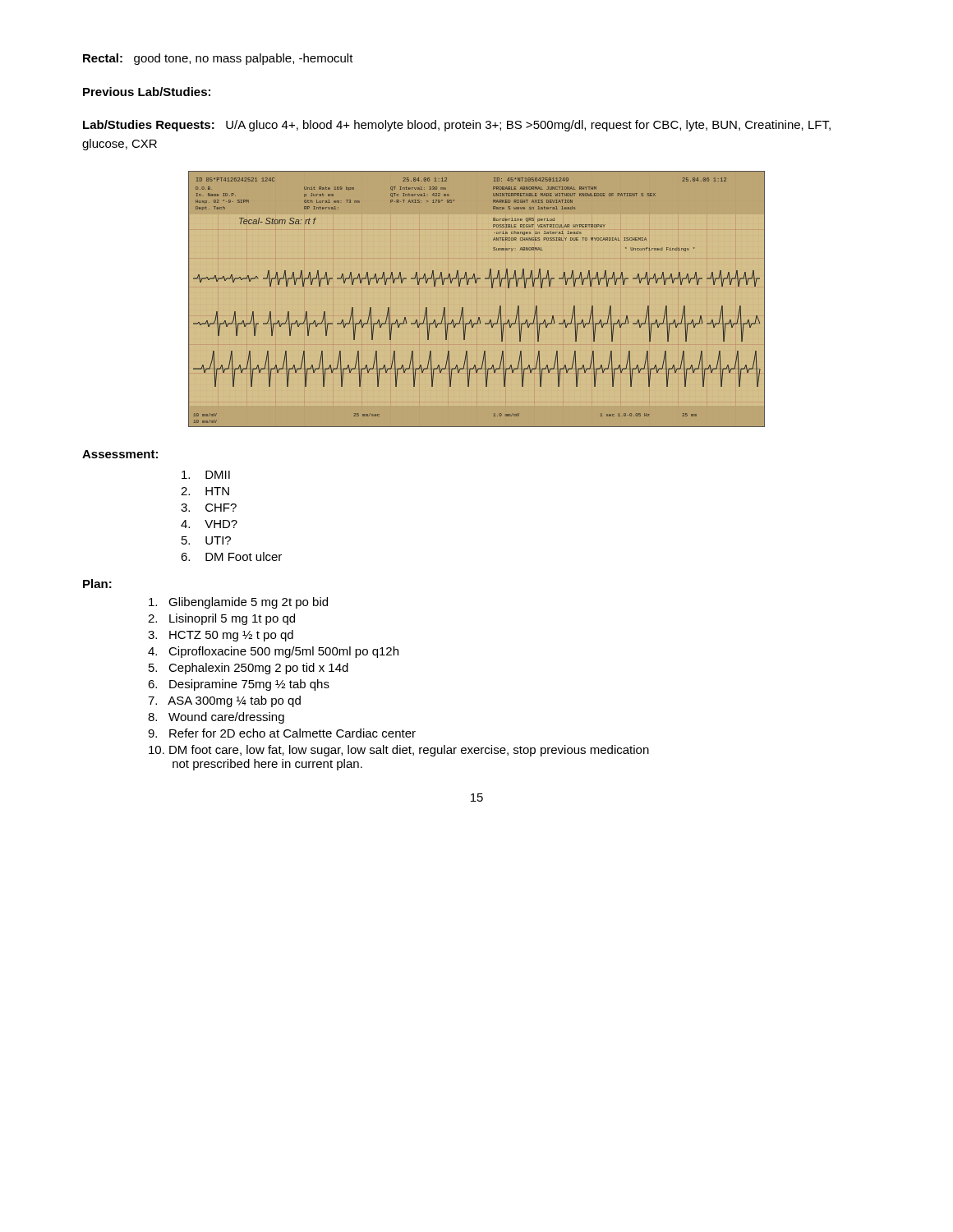This screenshot has width=953, height=1232.
Task: Locate the text "2. HTN"
Action: tap(205, 491)
